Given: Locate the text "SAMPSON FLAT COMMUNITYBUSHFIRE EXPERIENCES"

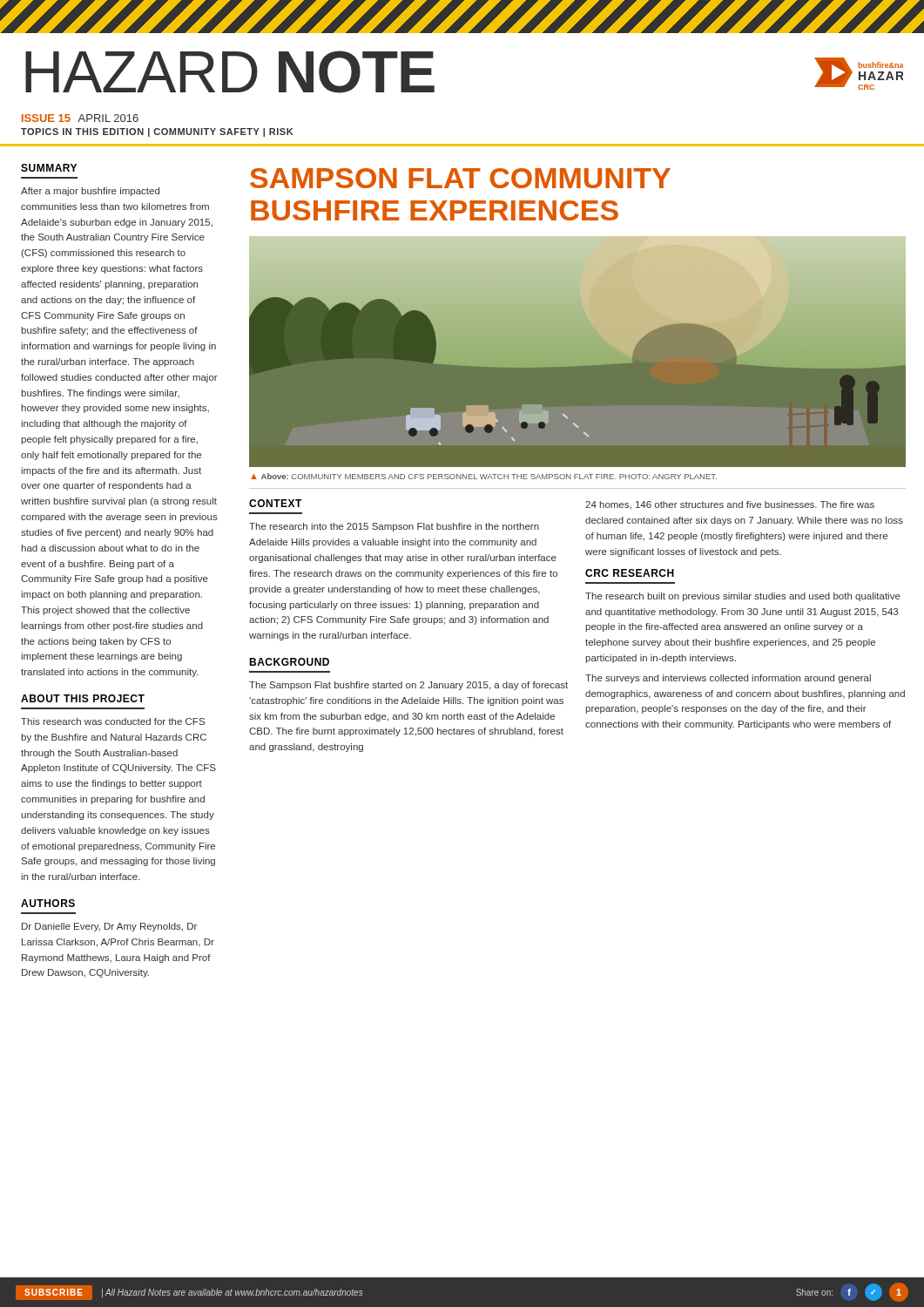Looking at the screenshot, I should [460, 194].
